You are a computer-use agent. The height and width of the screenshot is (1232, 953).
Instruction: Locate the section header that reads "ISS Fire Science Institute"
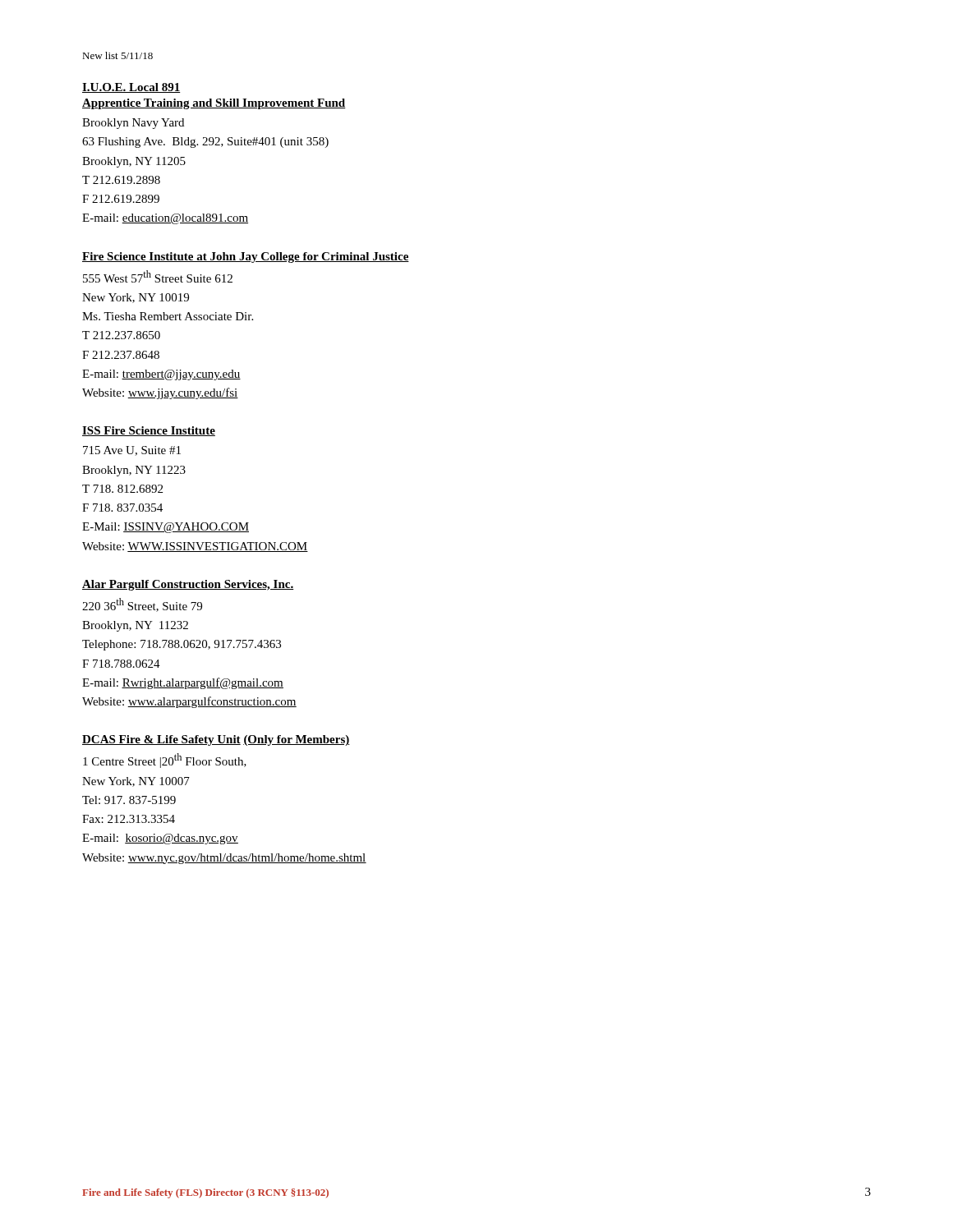point(149,431)
